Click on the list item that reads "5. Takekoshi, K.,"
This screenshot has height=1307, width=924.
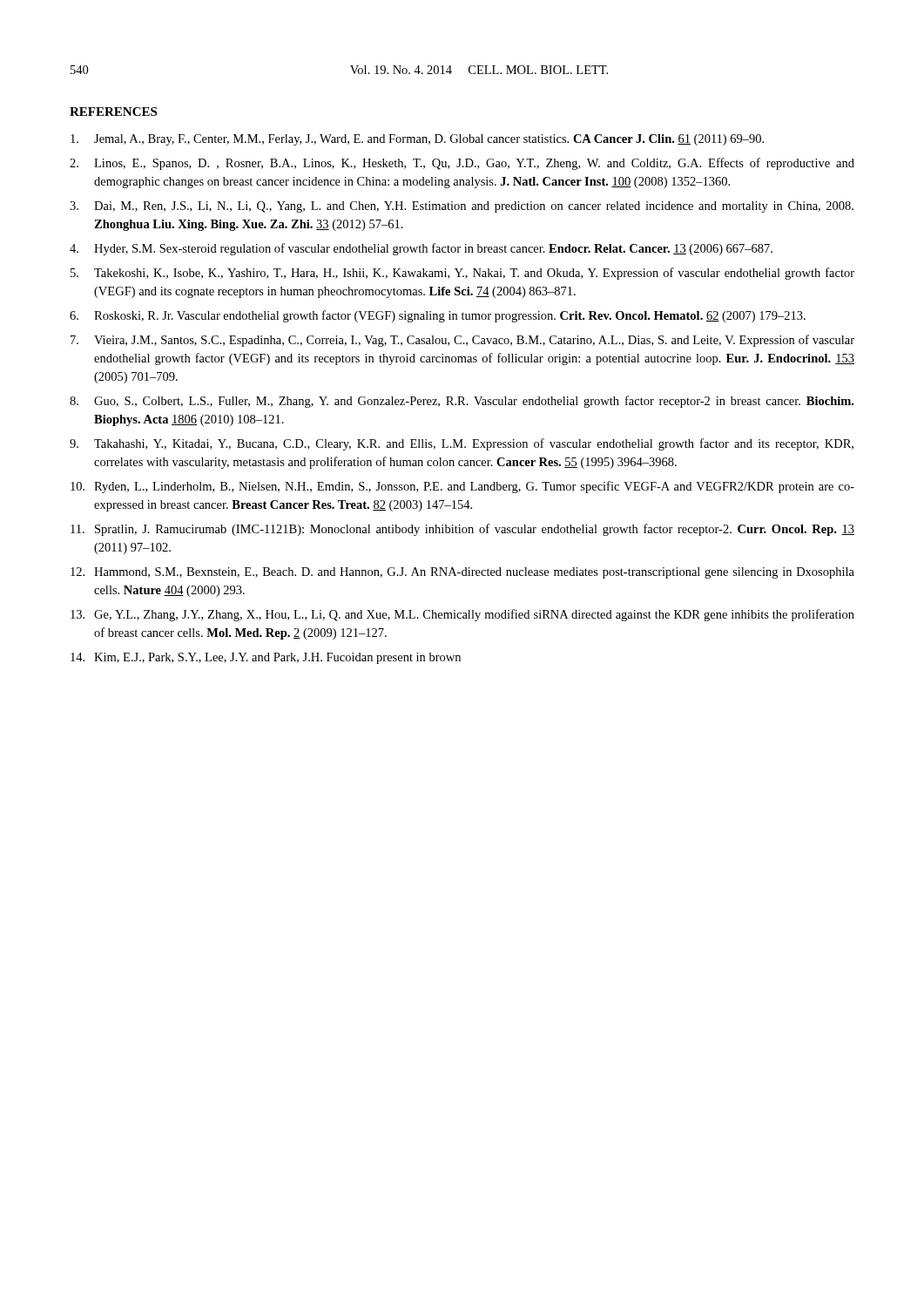(x=462, y=282)
